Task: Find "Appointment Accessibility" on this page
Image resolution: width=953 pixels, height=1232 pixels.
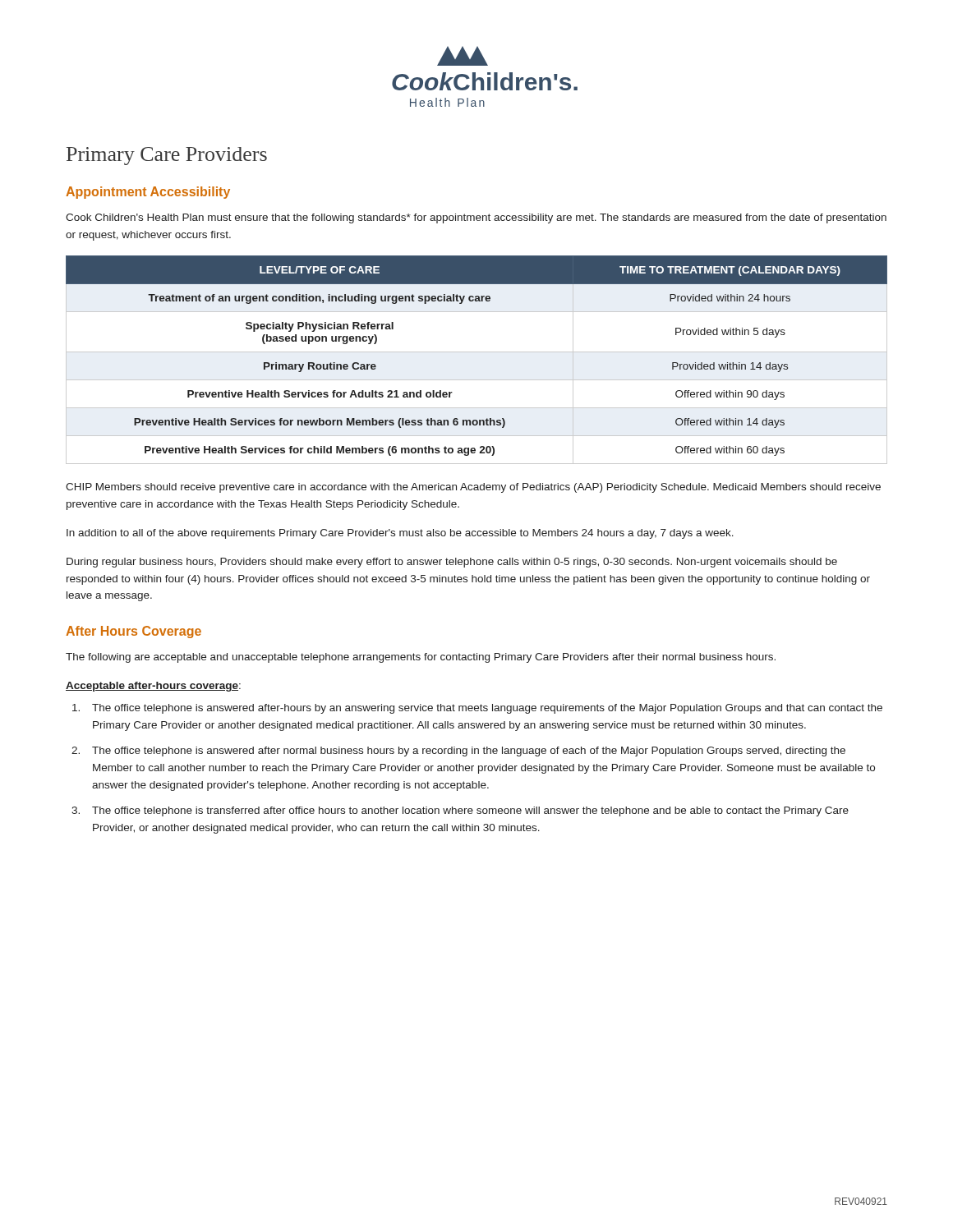Action: coord(148,192)
